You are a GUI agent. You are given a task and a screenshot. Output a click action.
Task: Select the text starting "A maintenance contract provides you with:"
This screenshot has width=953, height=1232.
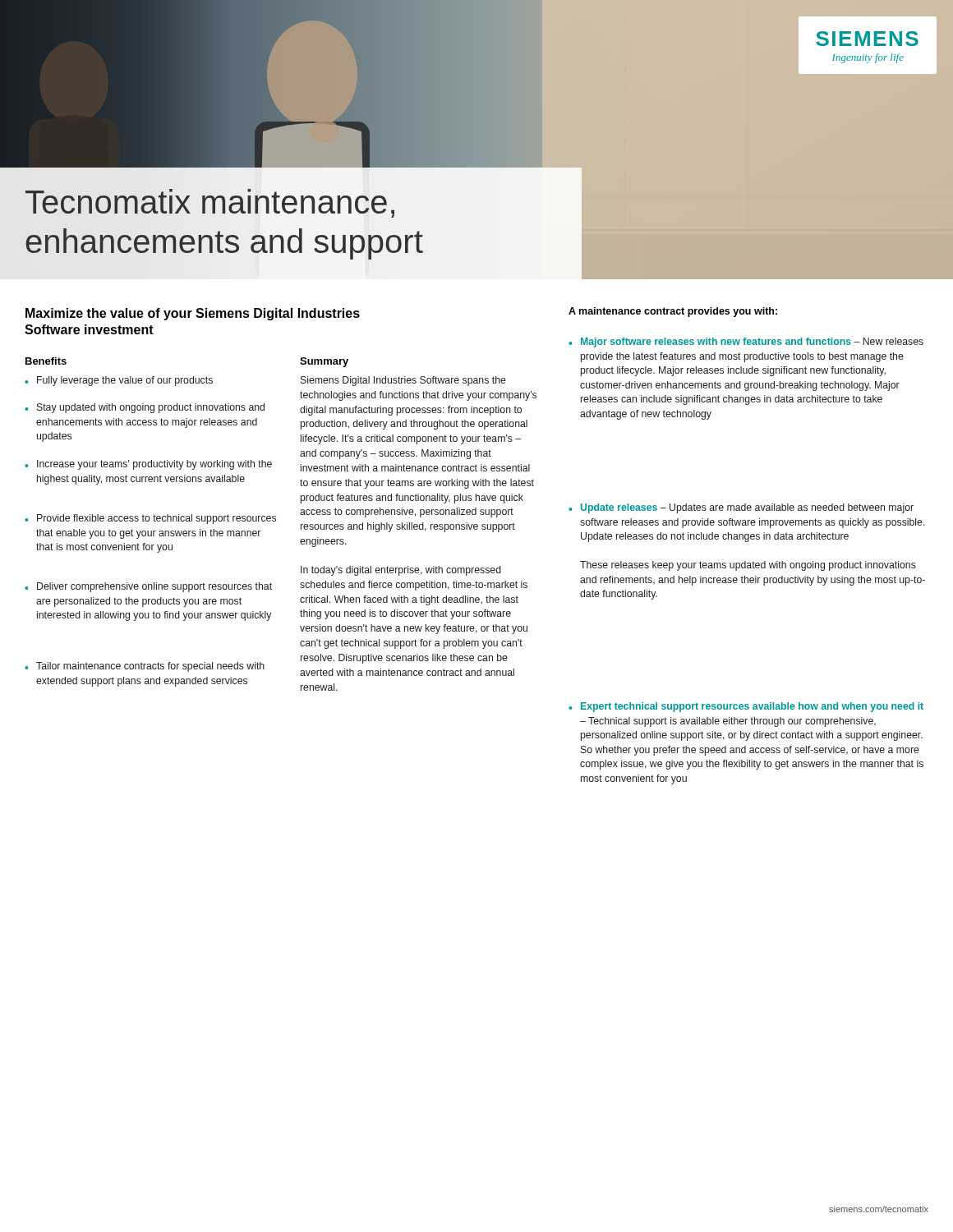[x=748, y=311]
